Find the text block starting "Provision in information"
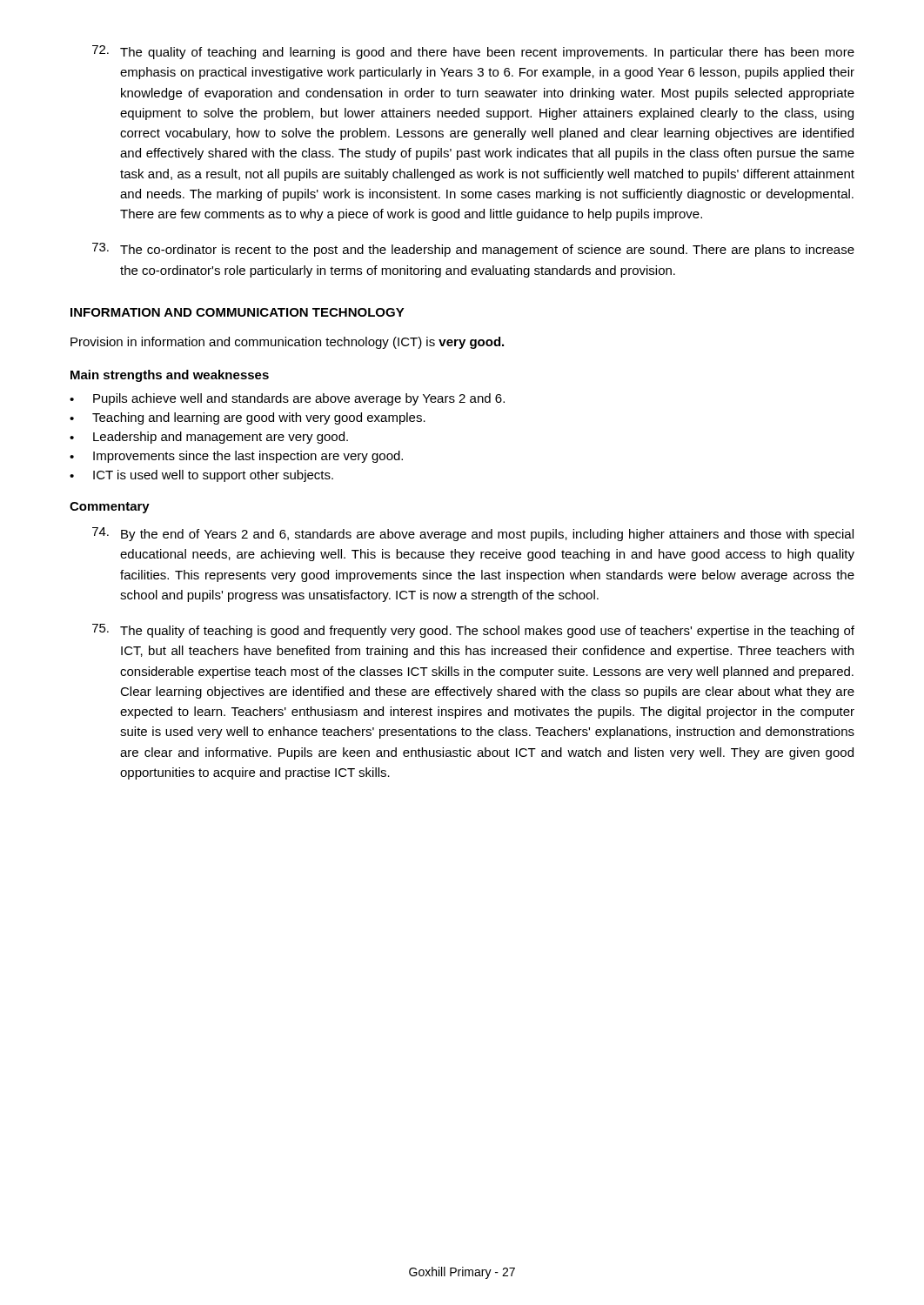924x1305 pixels. (x=287, y=341)
